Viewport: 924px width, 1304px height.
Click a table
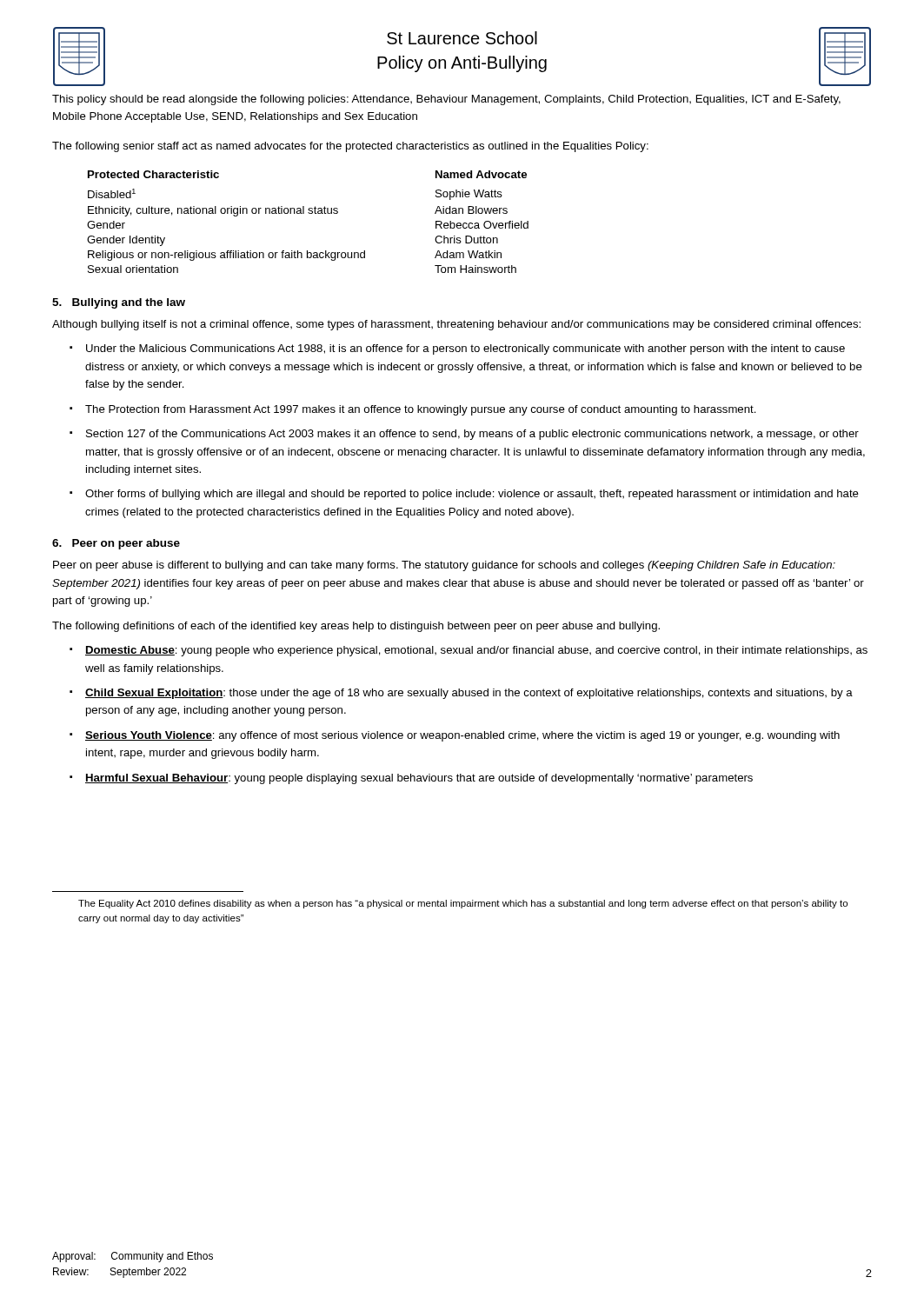tap(479, 221)
